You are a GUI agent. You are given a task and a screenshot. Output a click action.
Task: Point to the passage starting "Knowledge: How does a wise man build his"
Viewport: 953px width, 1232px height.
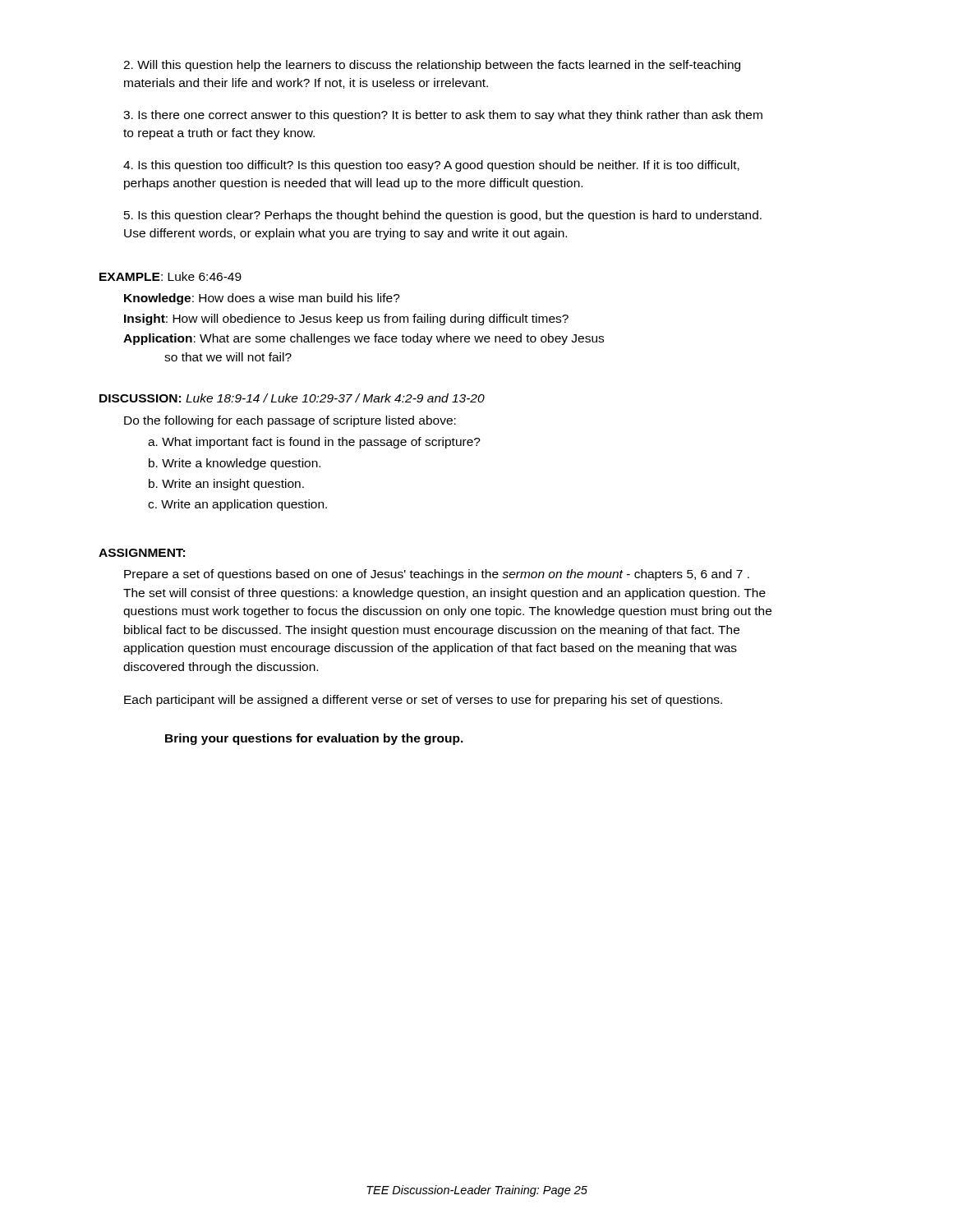pyautogui.click(x=262, y=298)
